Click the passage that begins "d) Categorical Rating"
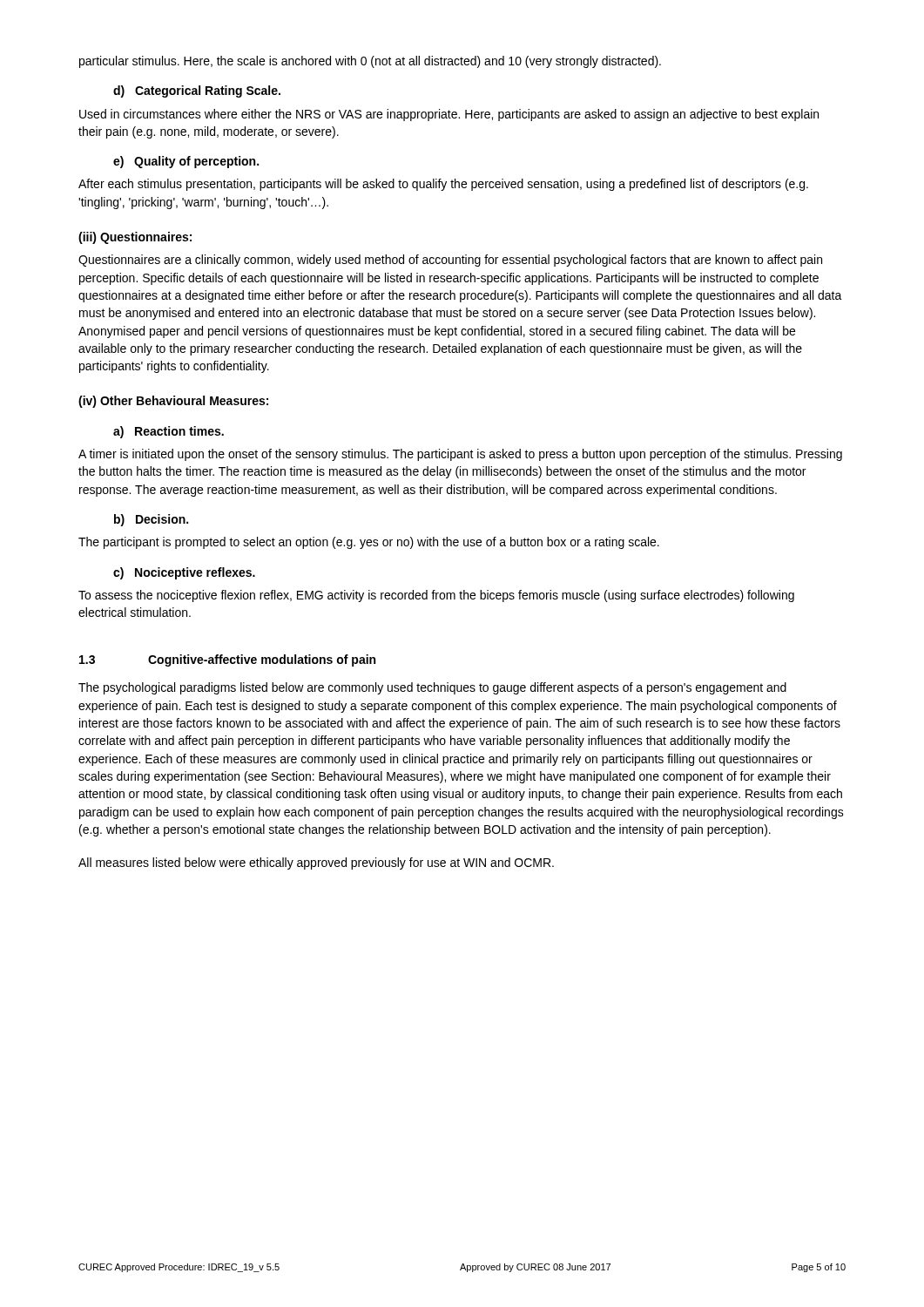924x1307 pixels. (197, 91)
